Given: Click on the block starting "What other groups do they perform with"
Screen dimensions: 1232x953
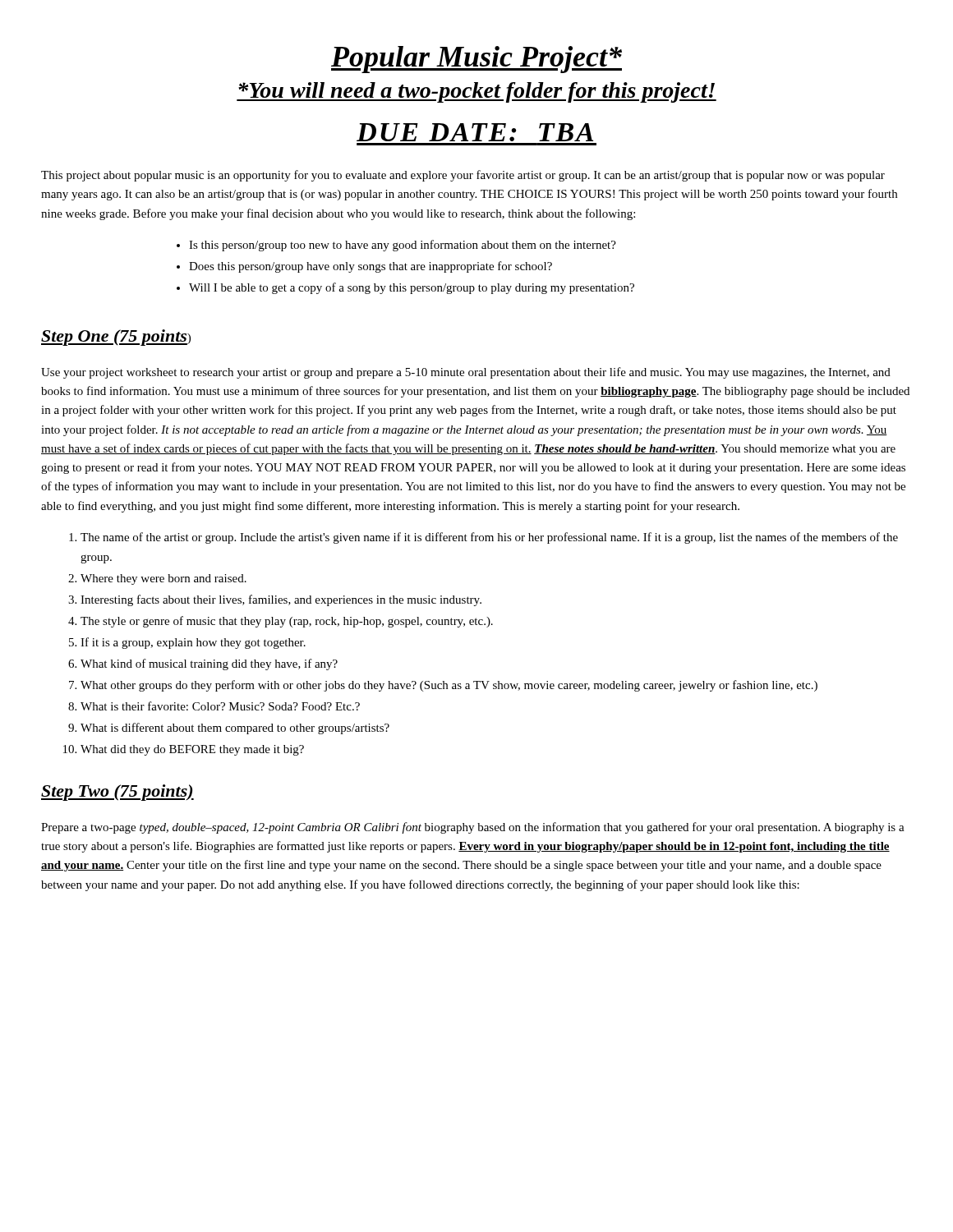Looking at the screenshot, I should 449,685.
